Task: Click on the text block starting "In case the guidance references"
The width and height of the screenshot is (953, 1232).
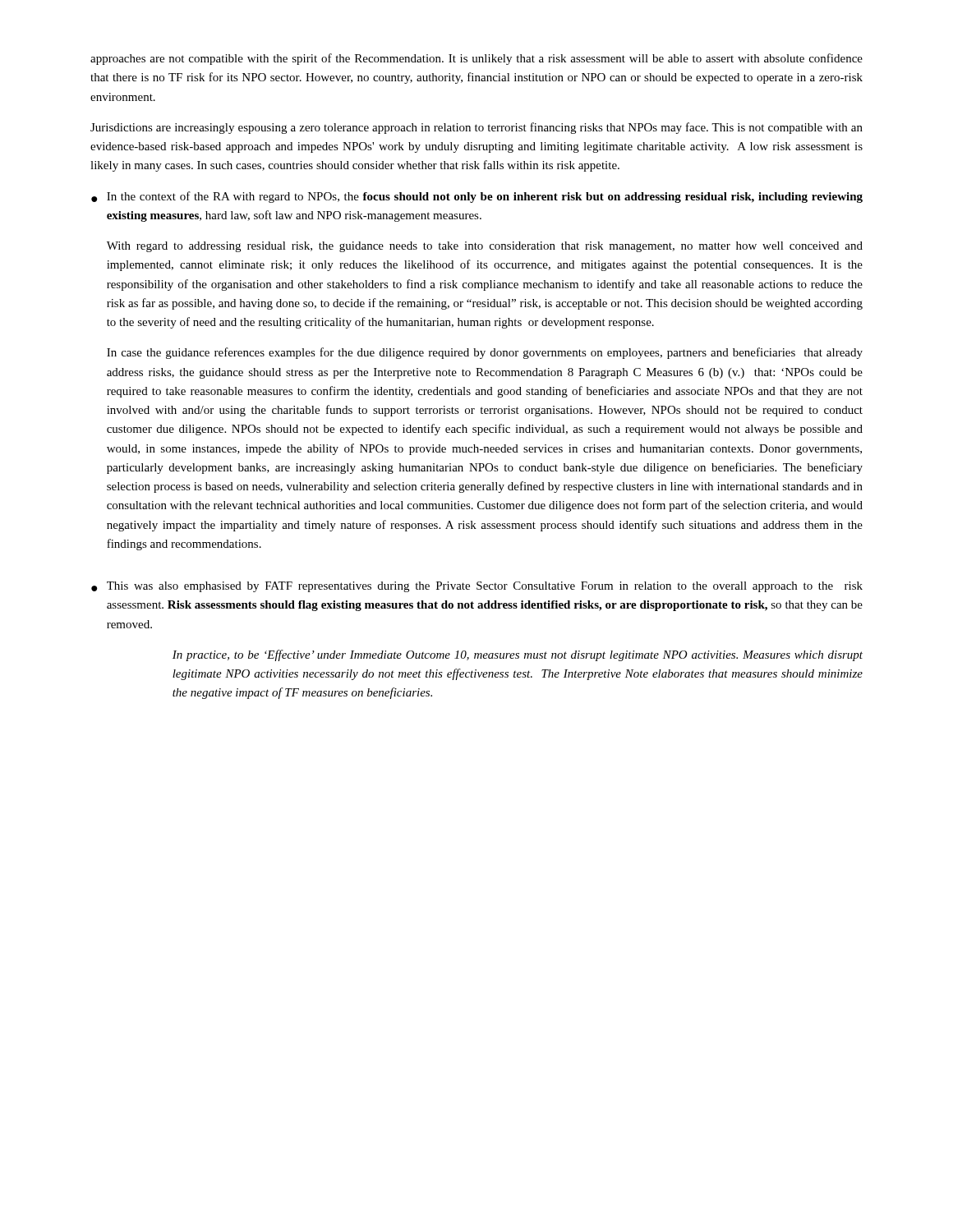Action: point(485,448)
